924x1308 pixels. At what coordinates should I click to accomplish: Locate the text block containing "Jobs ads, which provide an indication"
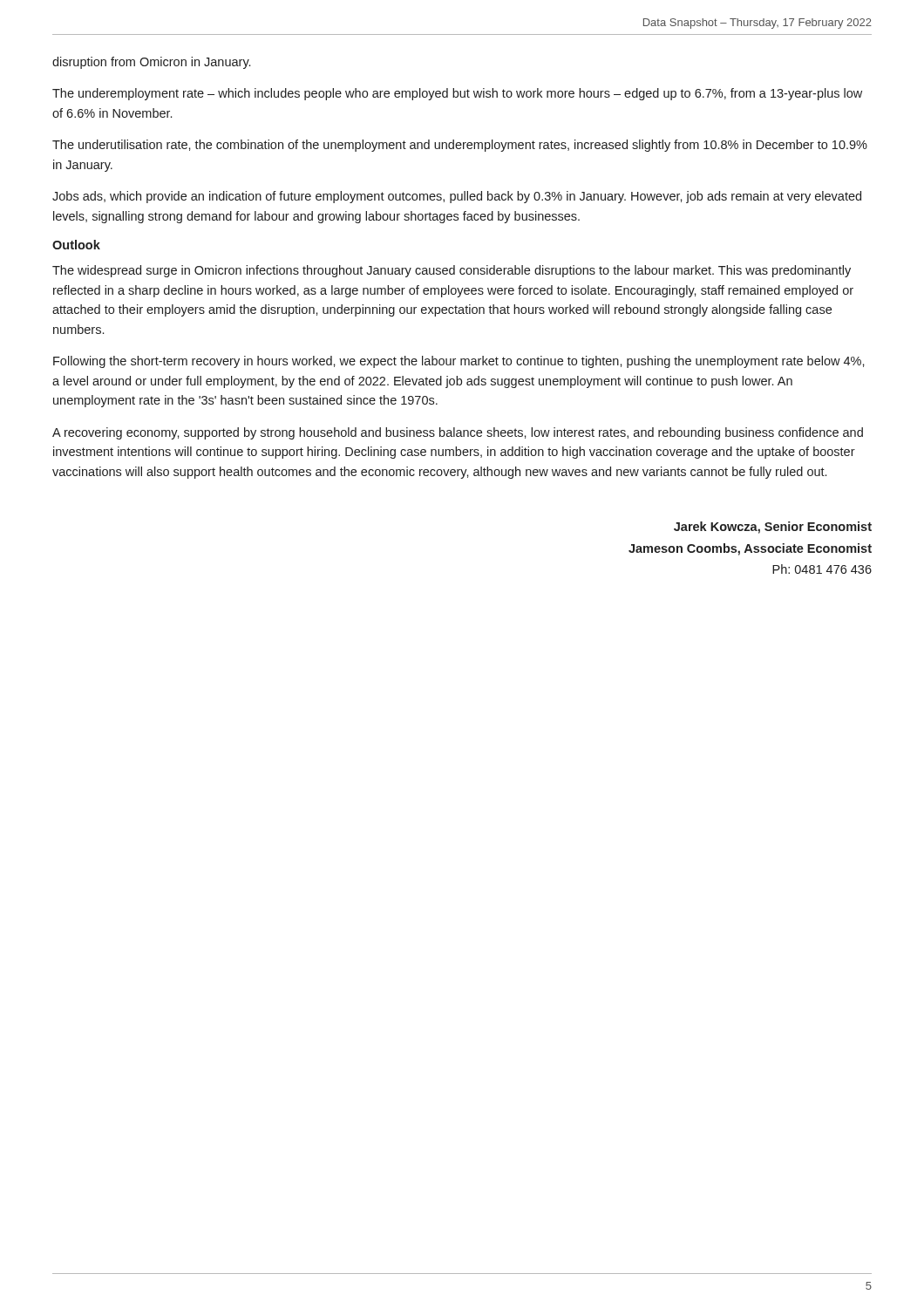click(457, 206)
